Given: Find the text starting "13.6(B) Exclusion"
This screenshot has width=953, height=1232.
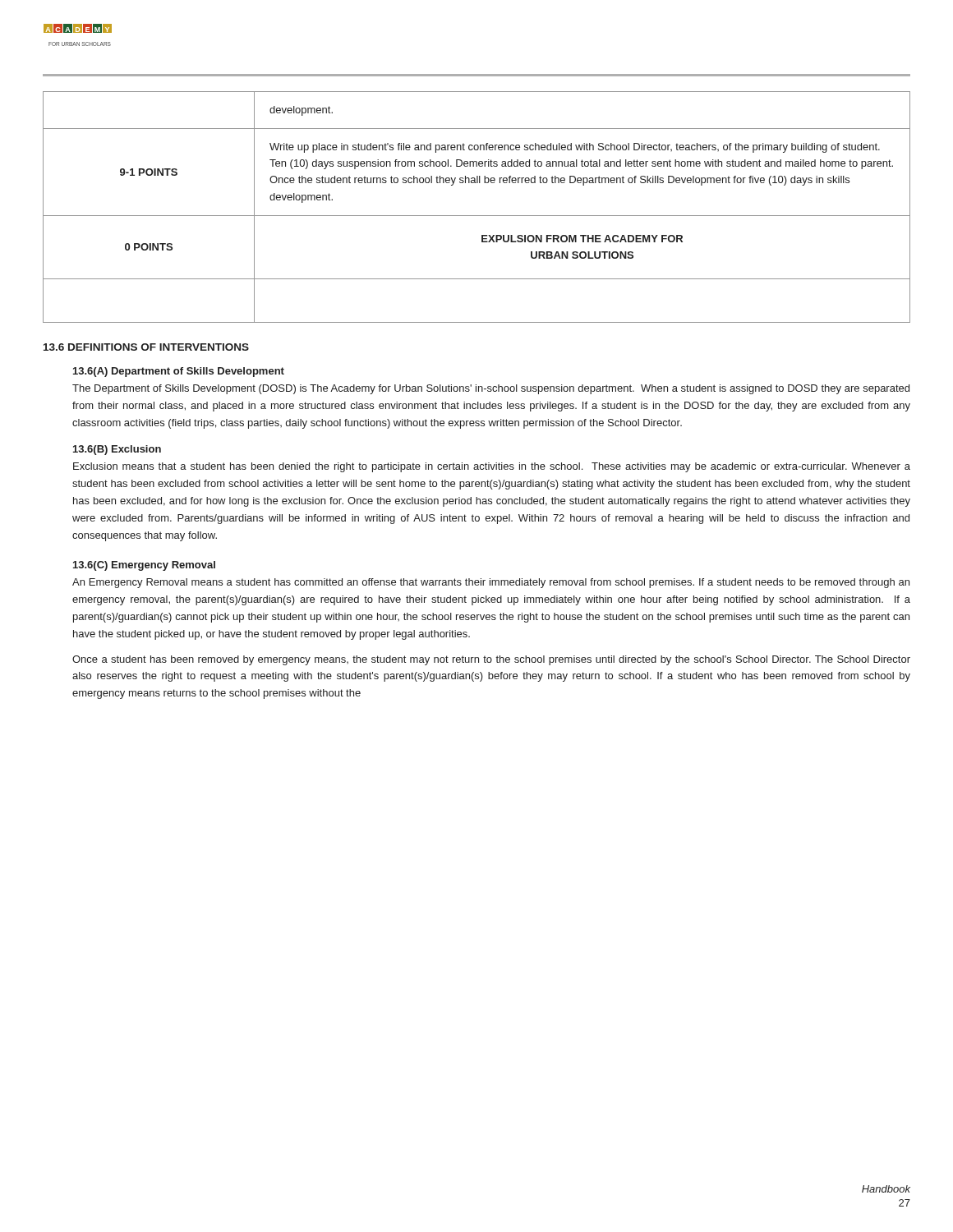Looking at the screenshot, I should tap(117, 449).
